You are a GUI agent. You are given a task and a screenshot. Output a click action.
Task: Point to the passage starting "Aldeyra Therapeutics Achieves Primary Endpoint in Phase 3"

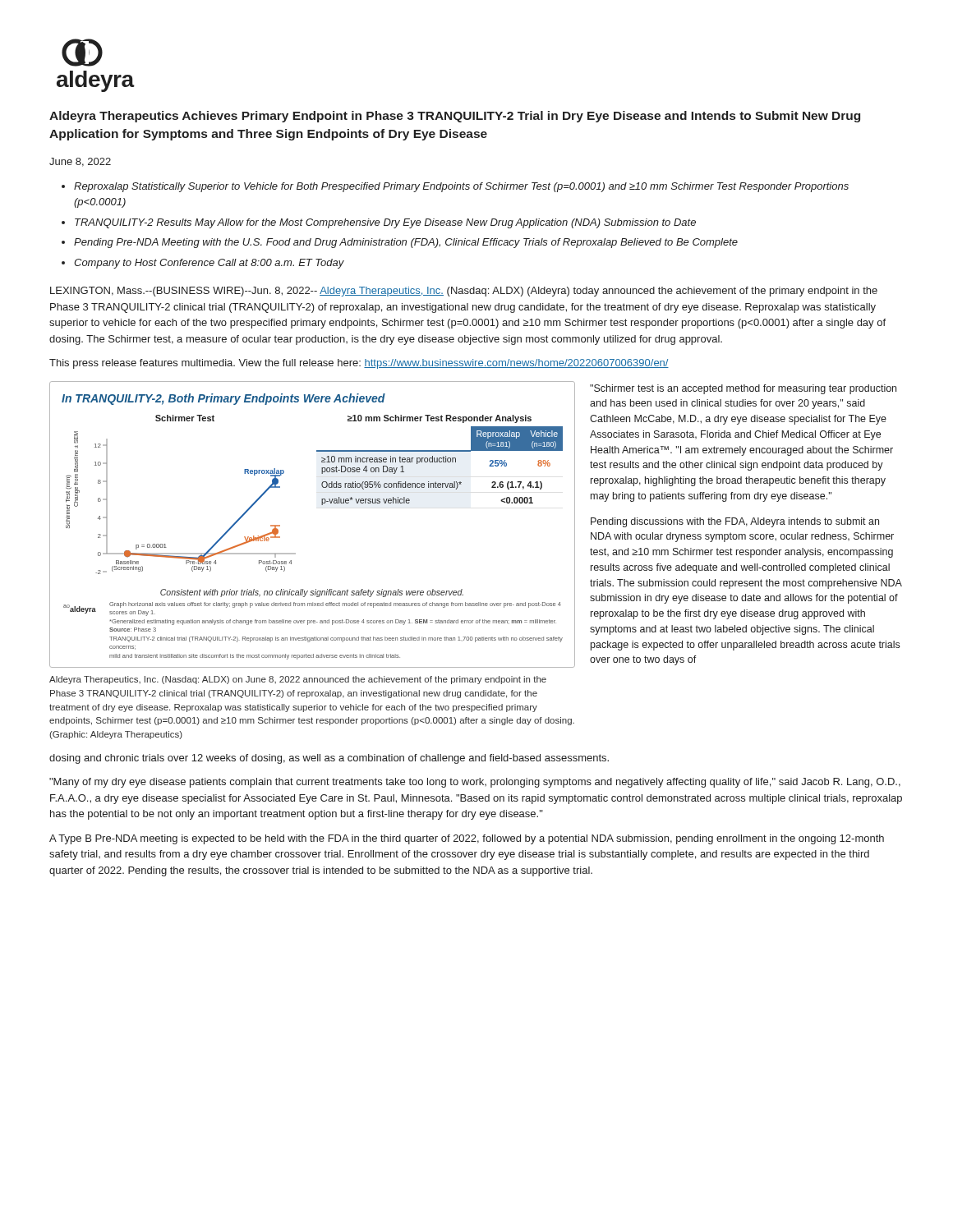(455, 125)
